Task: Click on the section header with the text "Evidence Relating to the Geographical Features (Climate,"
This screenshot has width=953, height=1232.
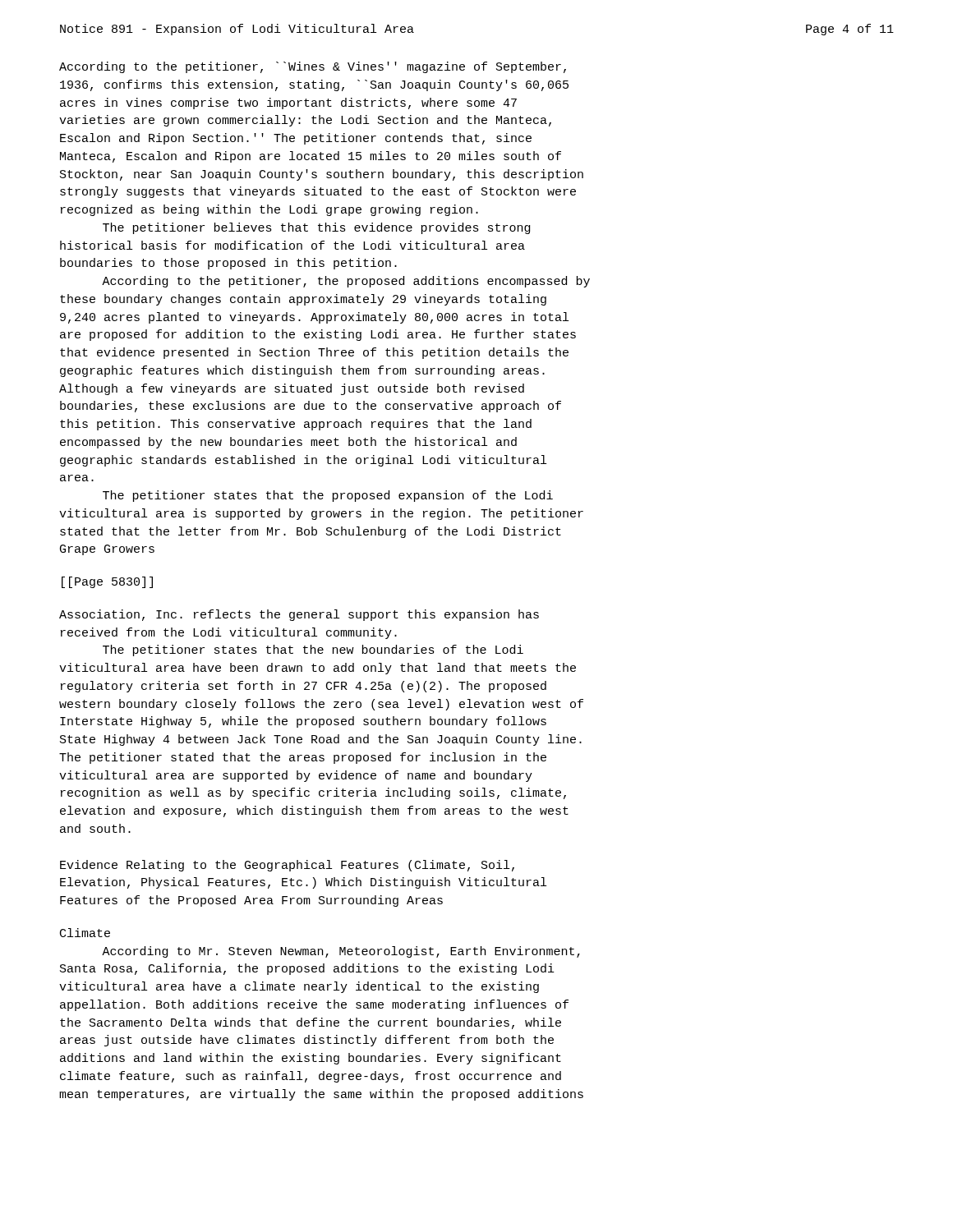Action: coord(476,884)
